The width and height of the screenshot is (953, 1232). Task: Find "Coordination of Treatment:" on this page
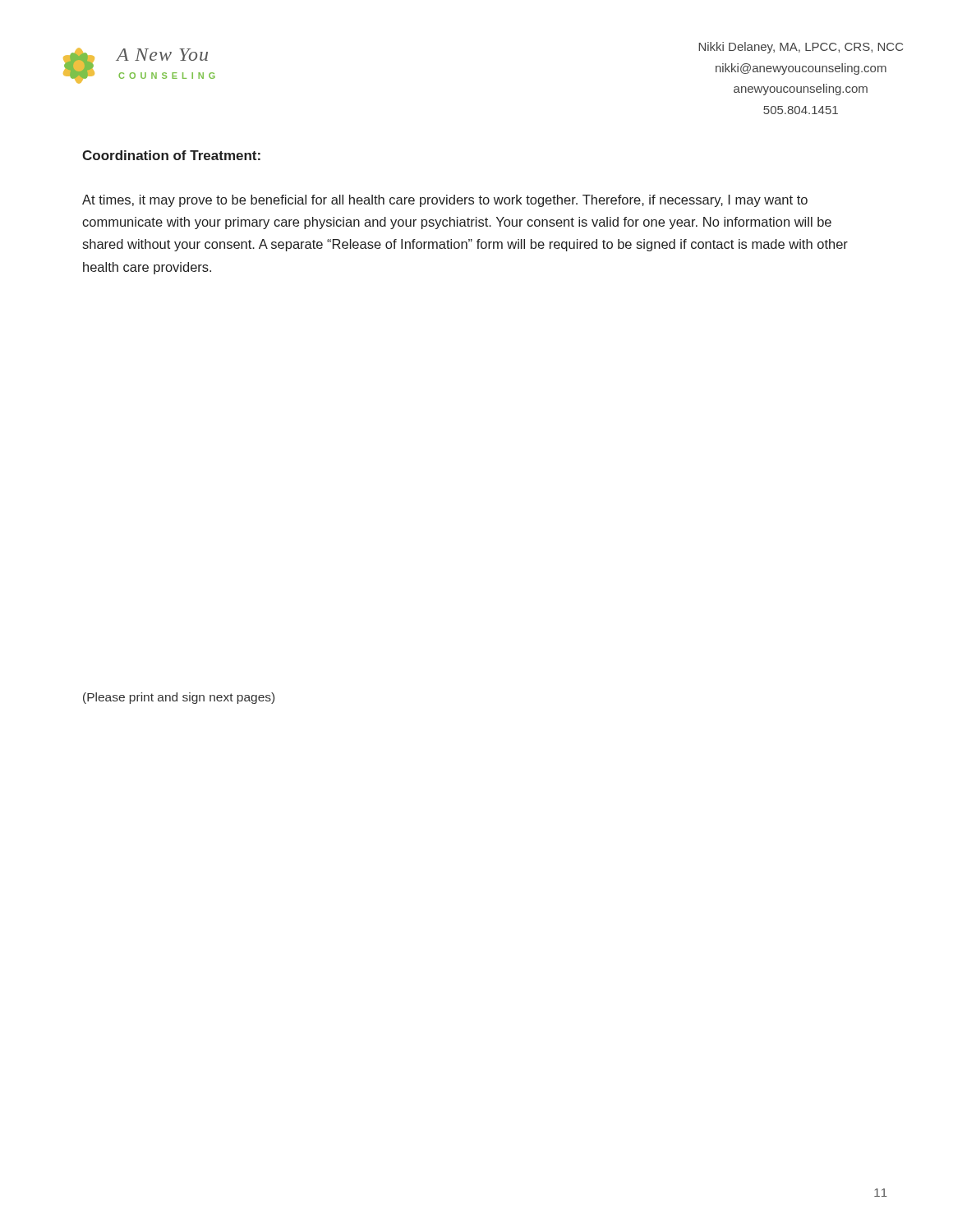click(x=171, y=155)
